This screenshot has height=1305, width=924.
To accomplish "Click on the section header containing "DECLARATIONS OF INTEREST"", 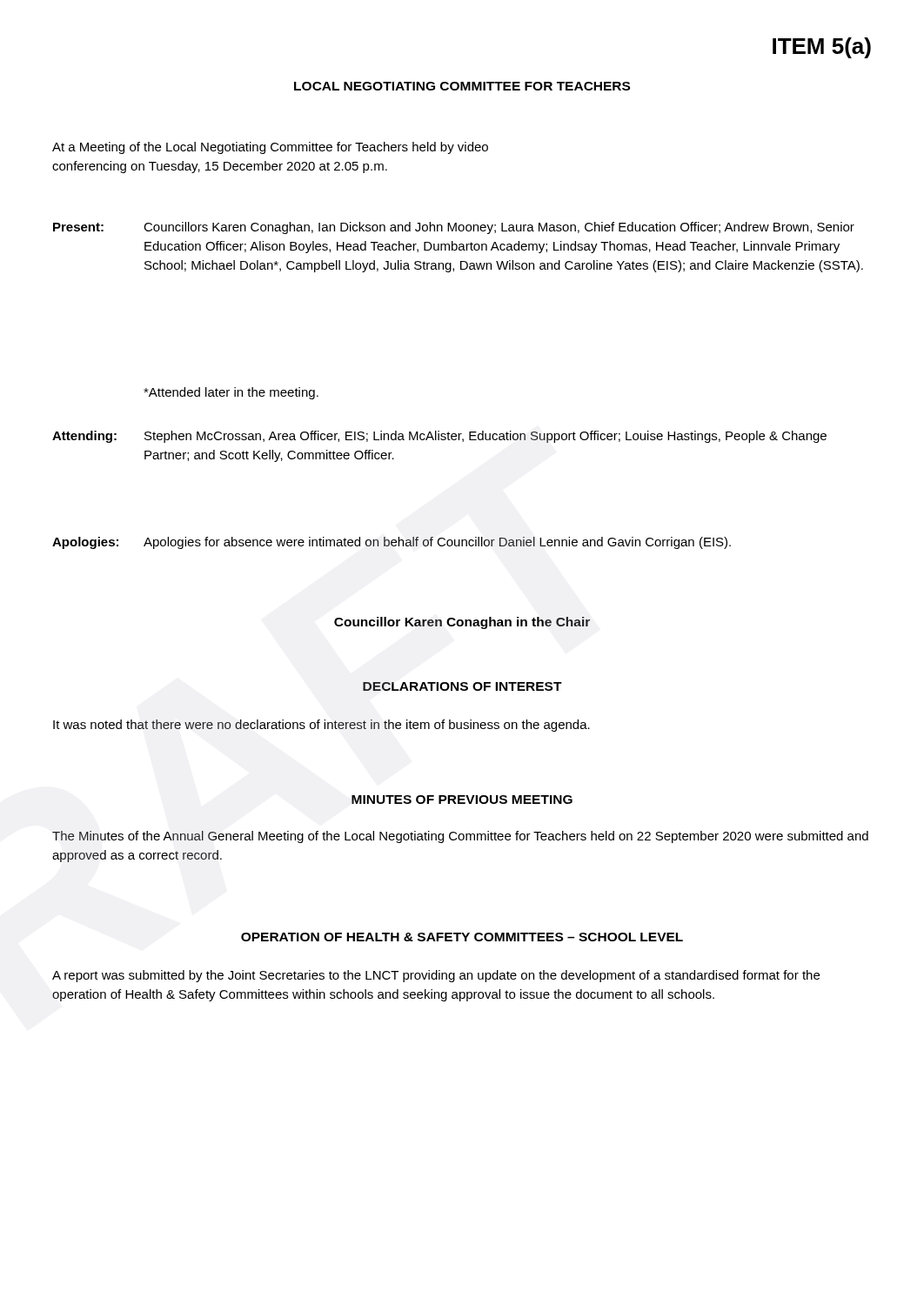I will pyautogui.click(x=462, y=686).
